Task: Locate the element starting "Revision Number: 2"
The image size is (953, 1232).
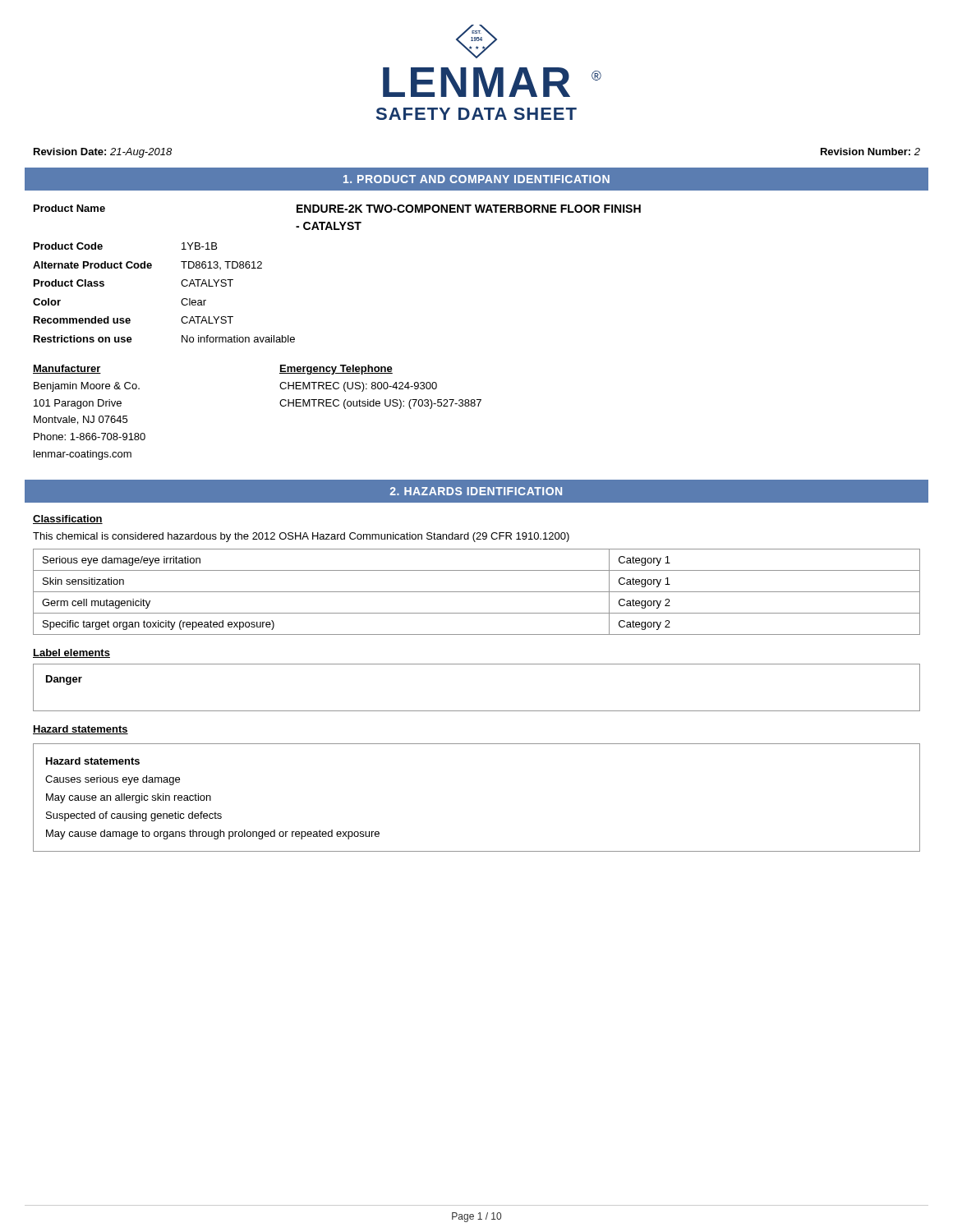Action: (870, 152)
